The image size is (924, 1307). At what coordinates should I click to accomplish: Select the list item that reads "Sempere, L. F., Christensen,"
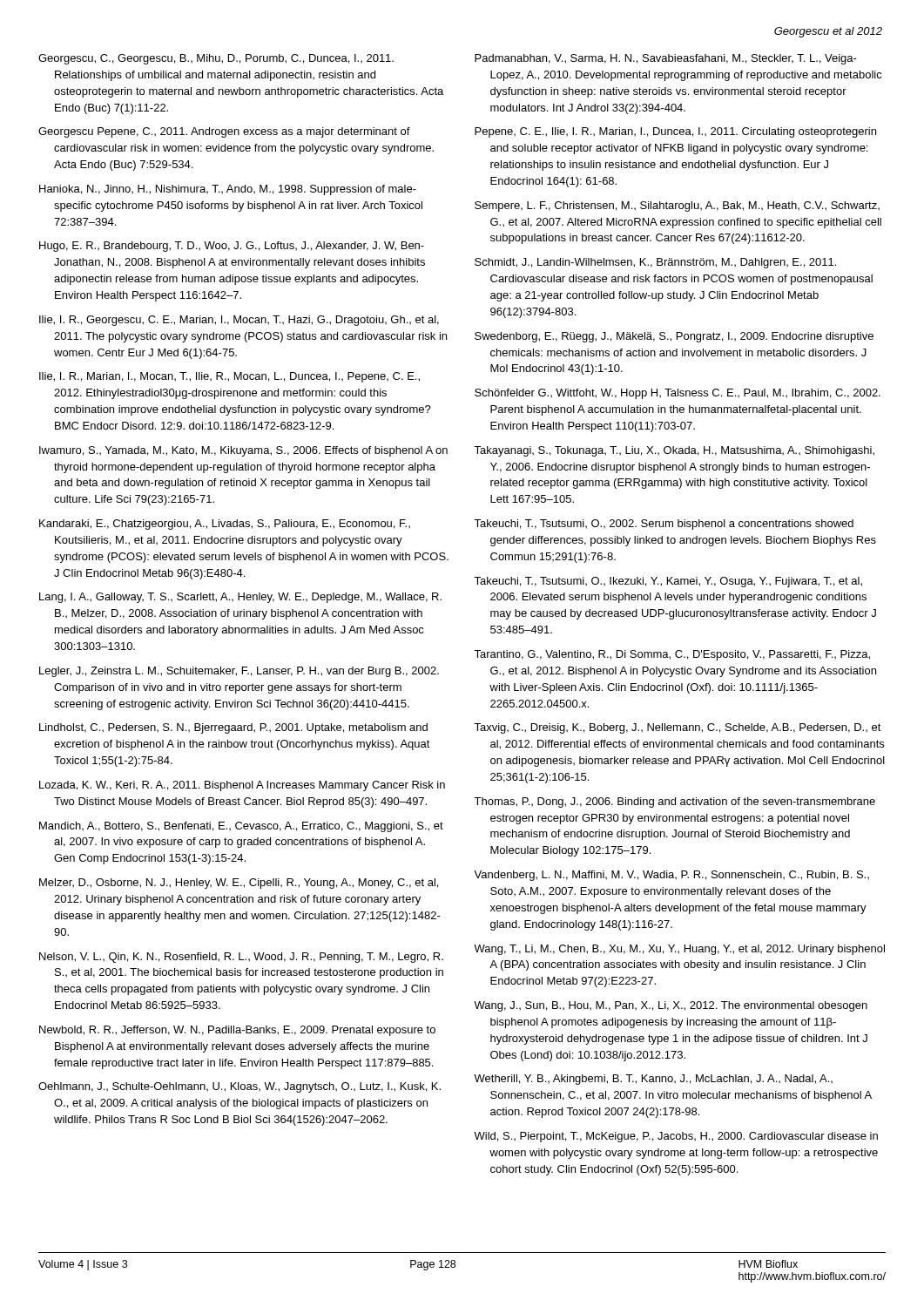pos(678,221)
